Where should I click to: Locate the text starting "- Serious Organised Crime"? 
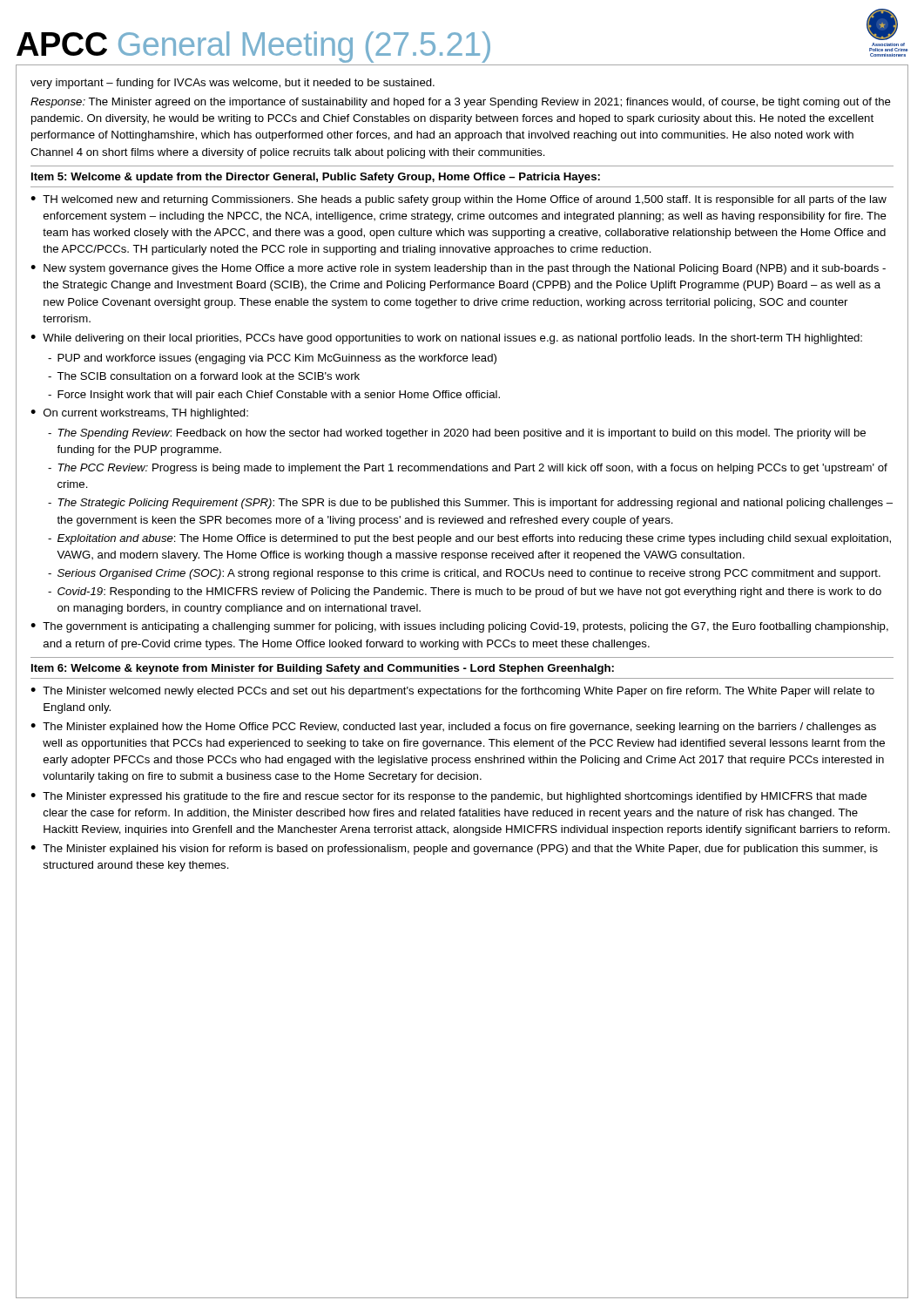pyautogui.click(x=471, y=573)
